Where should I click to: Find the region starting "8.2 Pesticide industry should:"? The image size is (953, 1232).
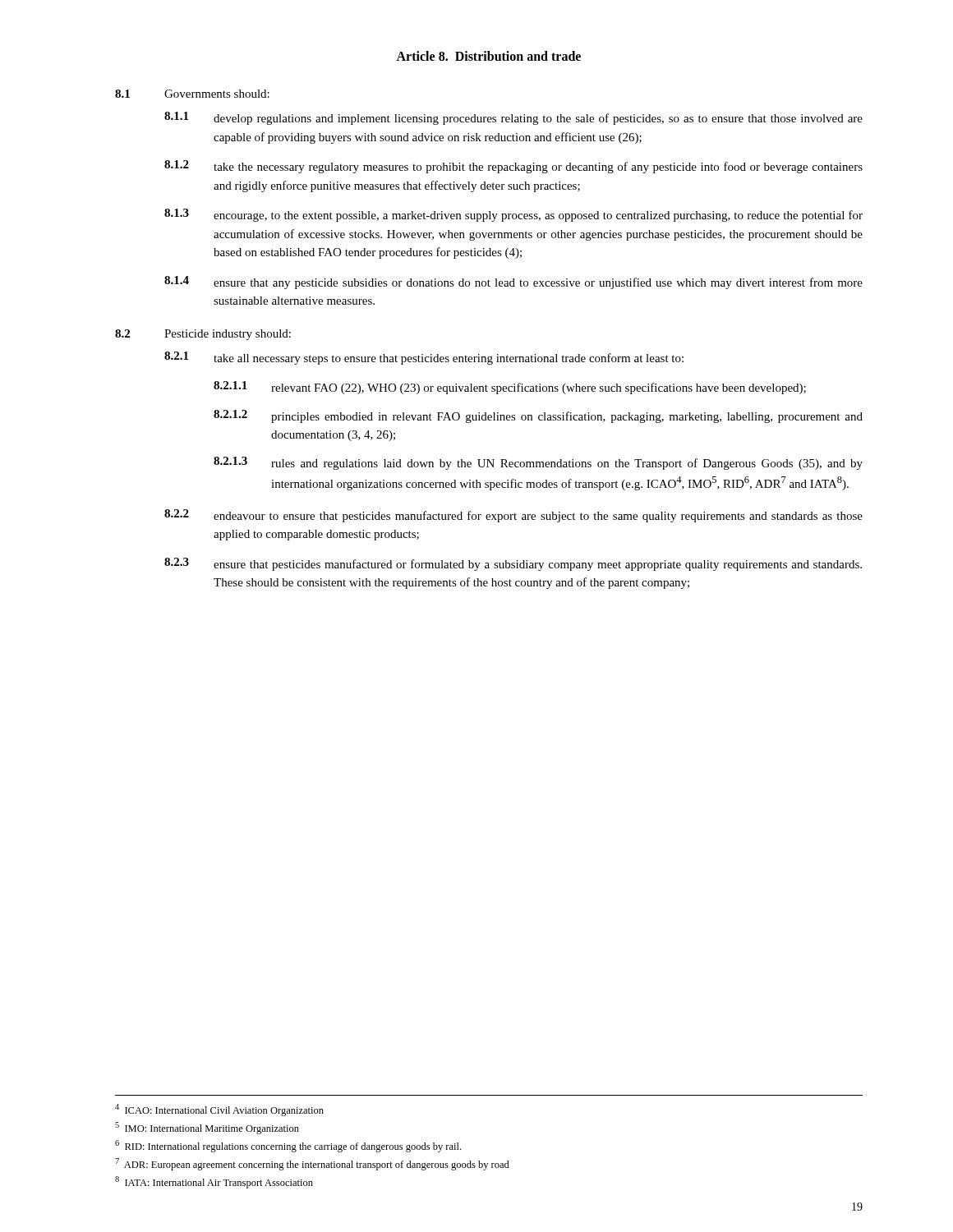coord(203,333)
